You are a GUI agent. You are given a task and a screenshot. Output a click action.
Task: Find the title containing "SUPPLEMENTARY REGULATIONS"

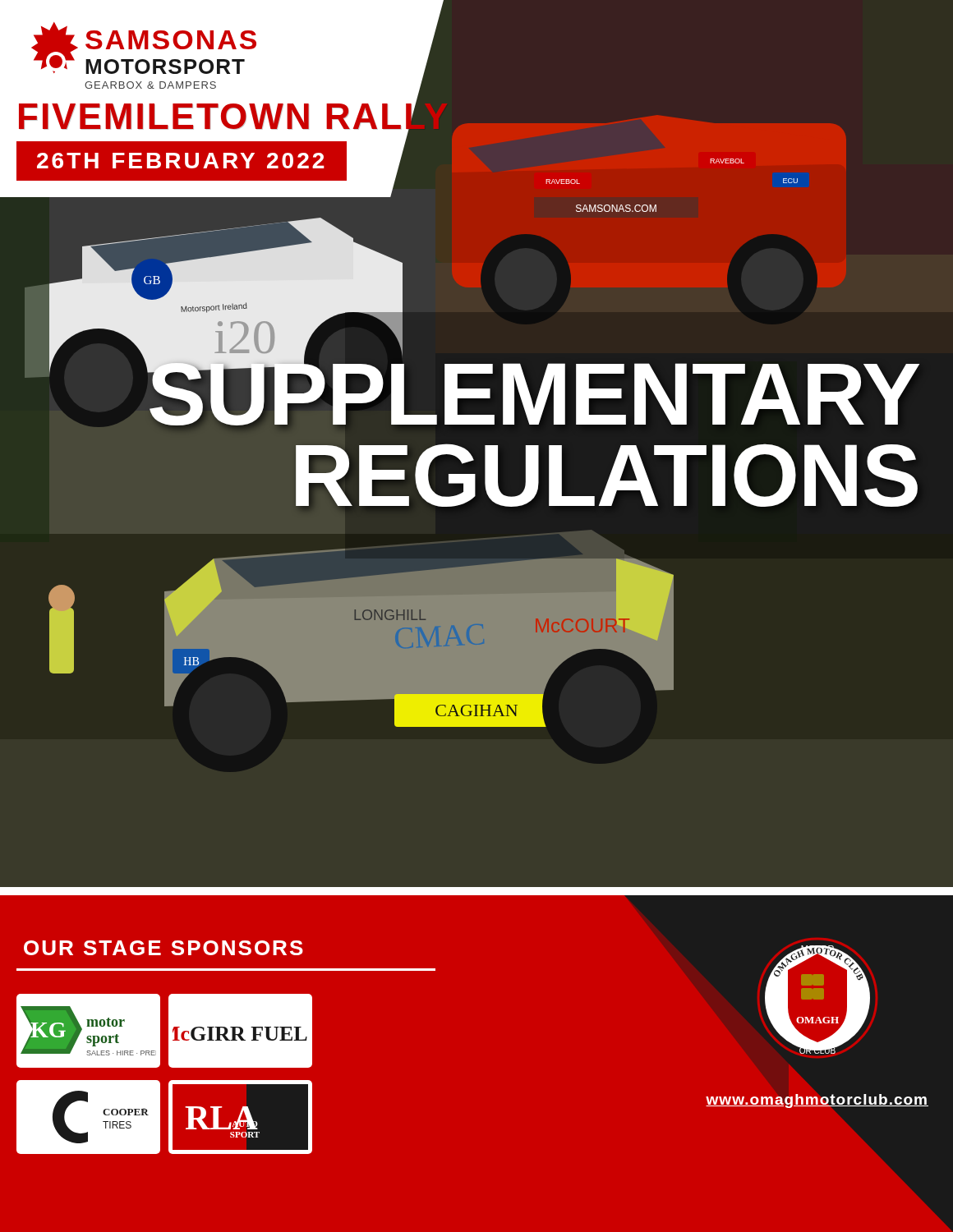[460, 435]
